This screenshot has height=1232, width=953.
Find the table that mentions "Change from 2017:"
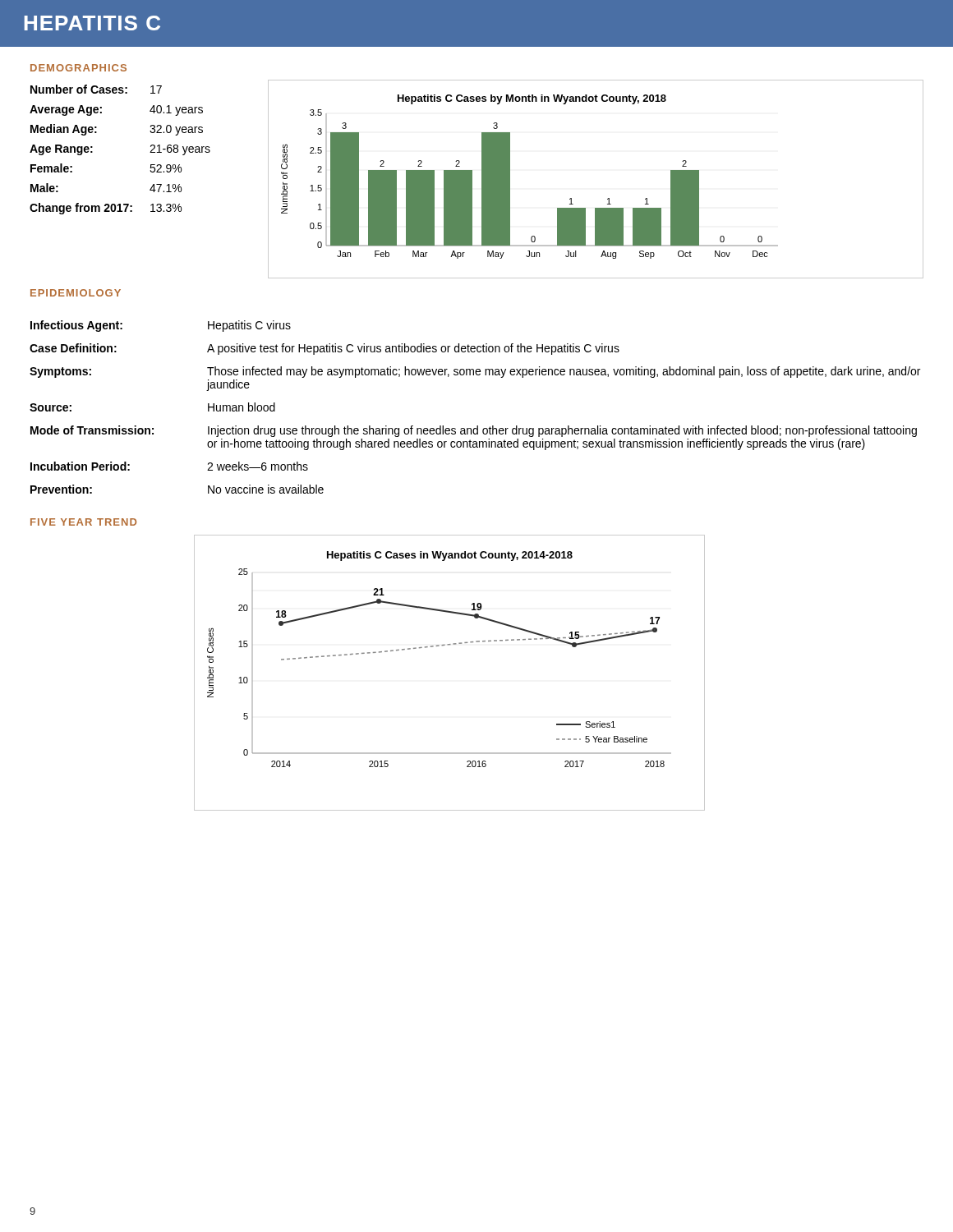click(x=136, y=149)
